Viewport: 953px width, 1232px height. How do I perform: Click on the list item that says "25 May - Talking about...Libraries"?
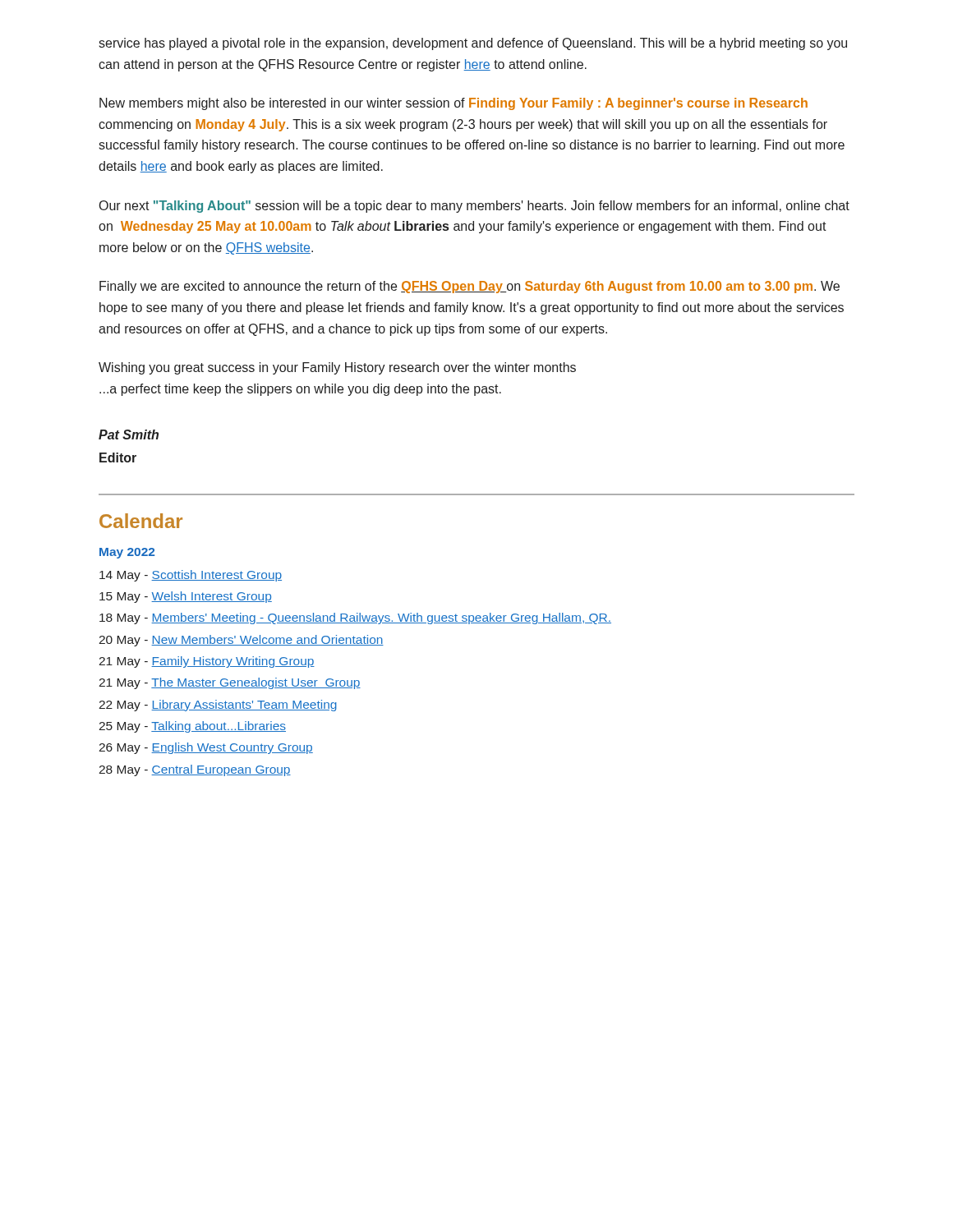tap(192, 726)
